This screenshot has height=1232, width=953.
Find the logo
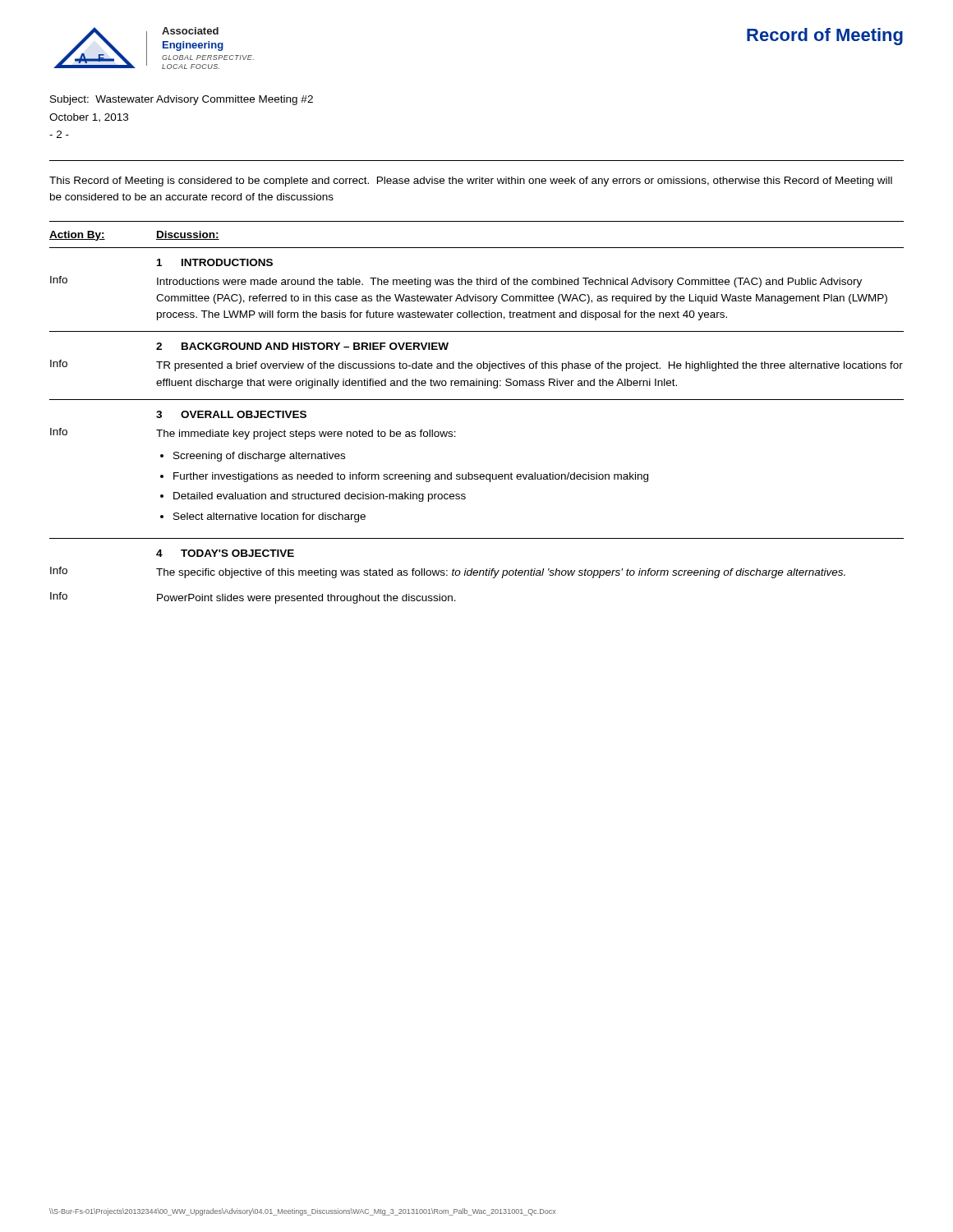(152, 48)
